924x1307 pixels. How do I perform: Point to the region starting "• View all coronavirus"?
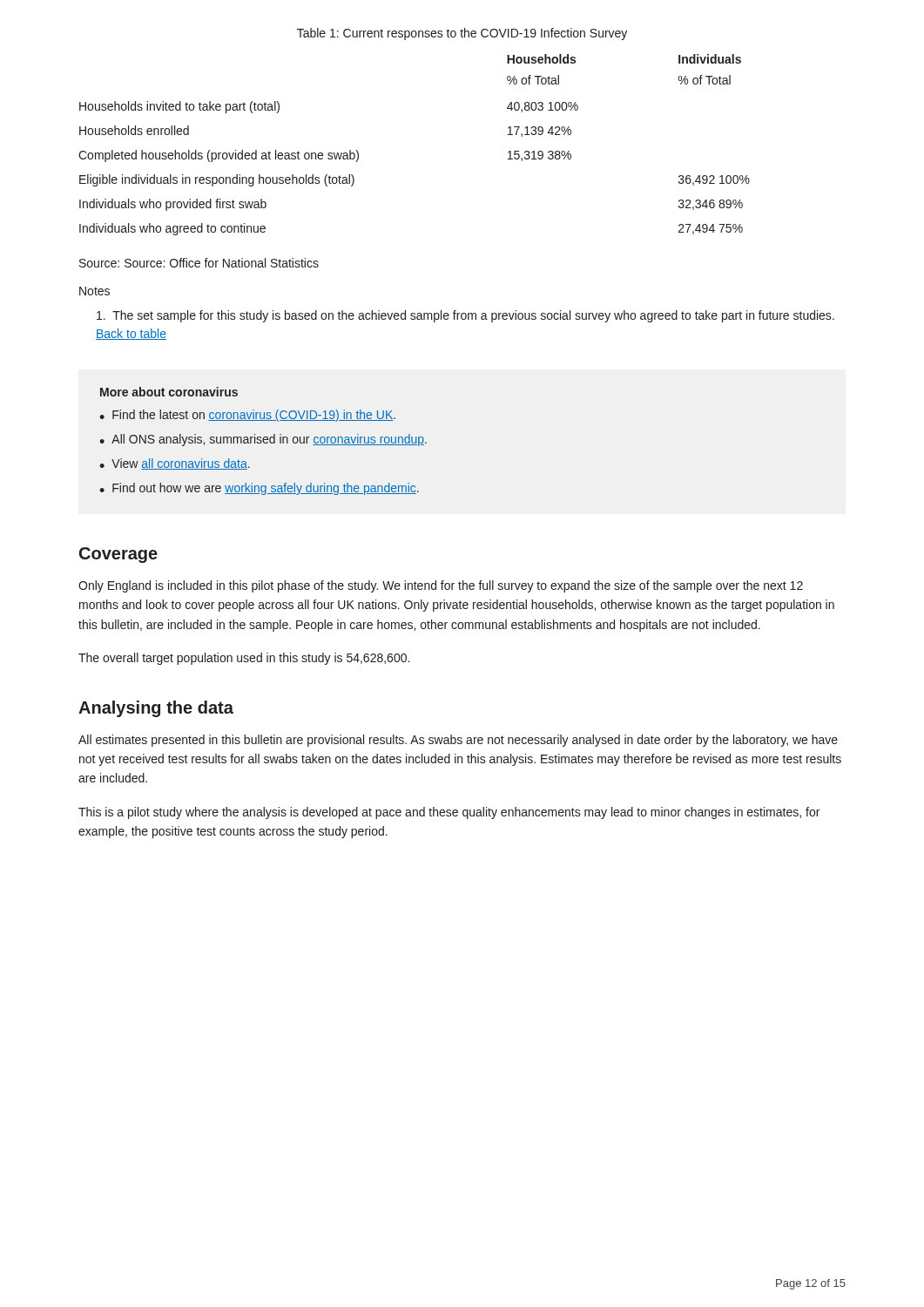[x=175, y=465]
